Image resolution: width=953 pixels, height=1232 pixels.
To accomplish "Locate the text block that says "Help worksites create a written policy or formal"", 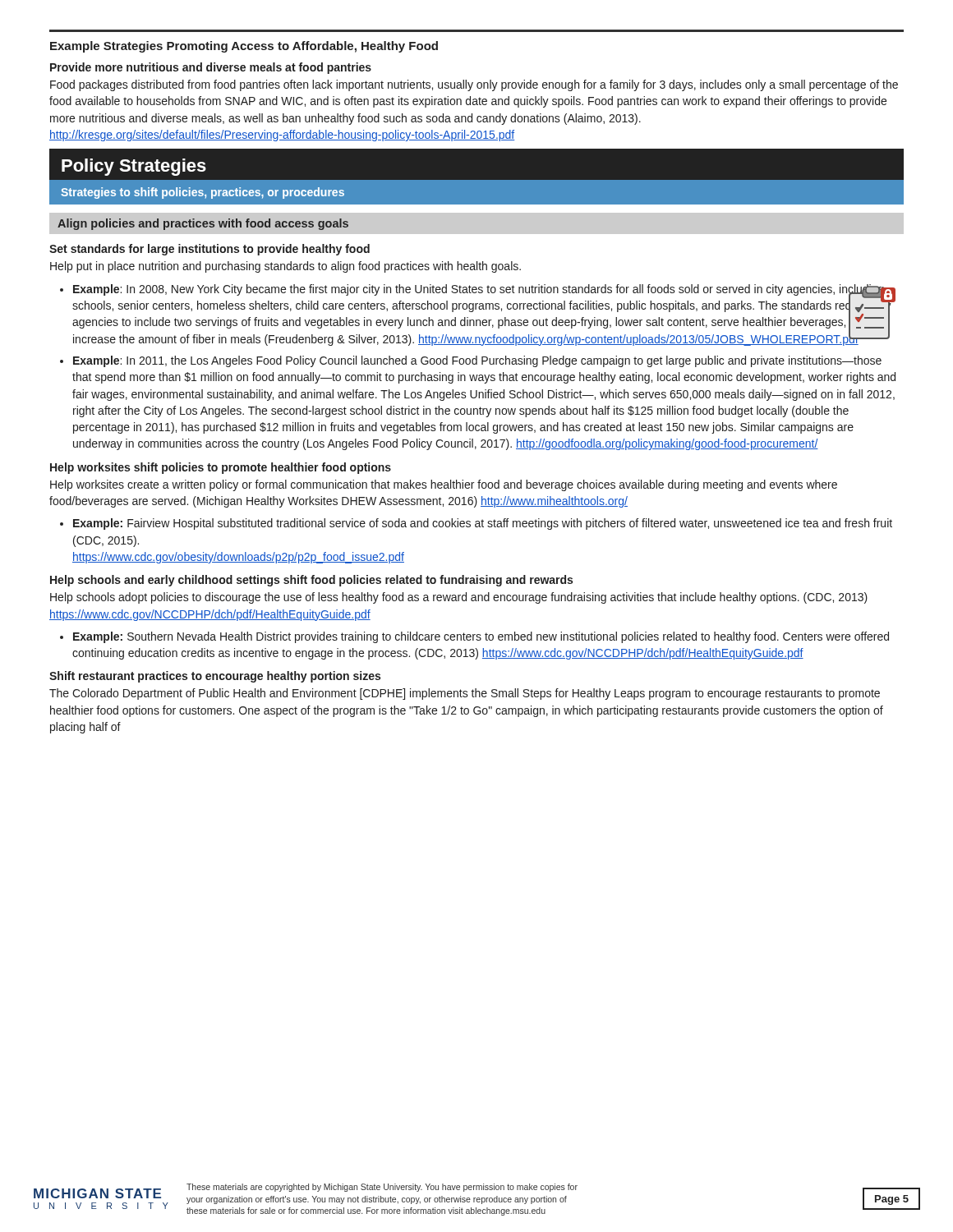I will (x=476, y=493).
